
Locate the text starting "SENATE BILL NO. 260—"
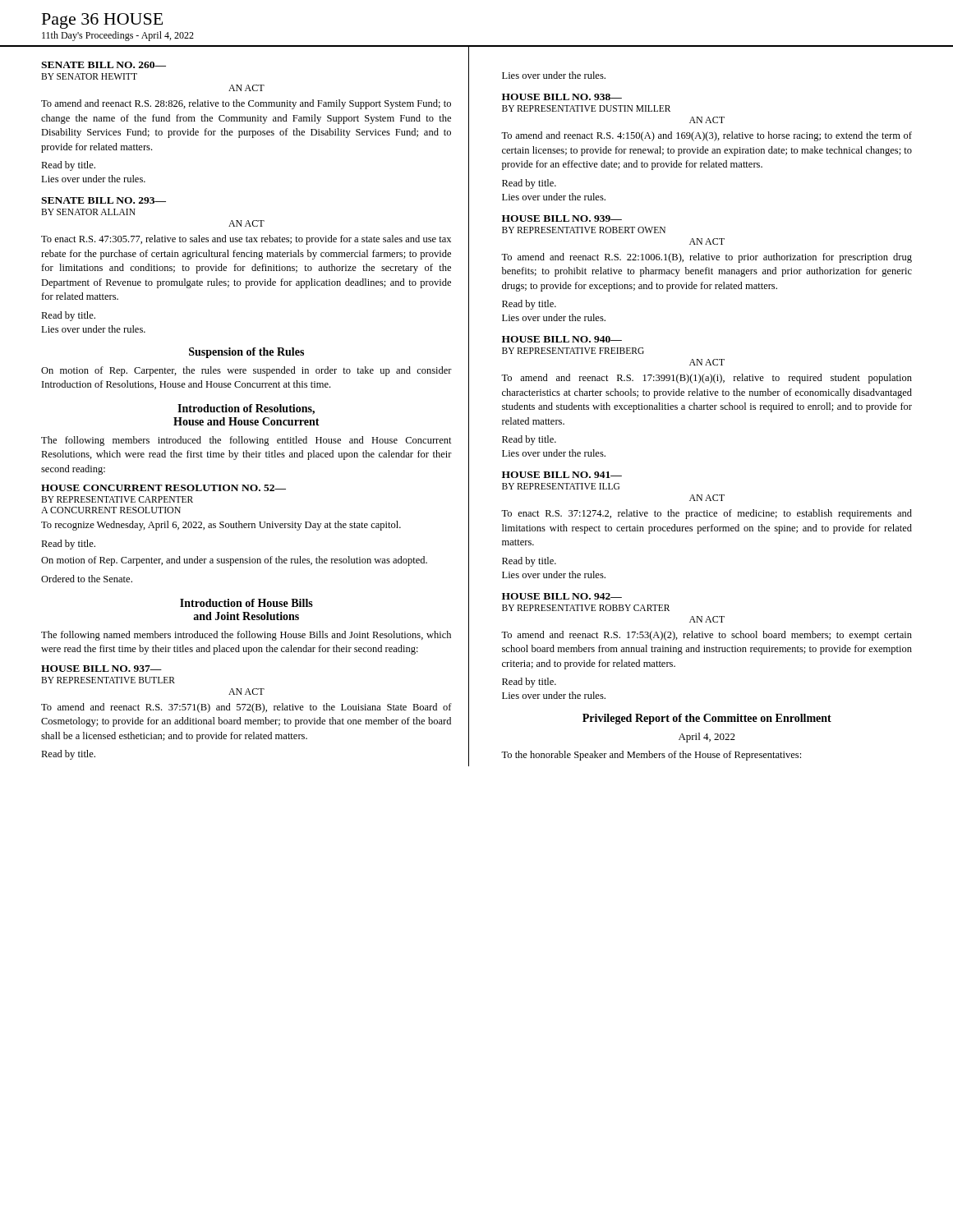point(246,76)
